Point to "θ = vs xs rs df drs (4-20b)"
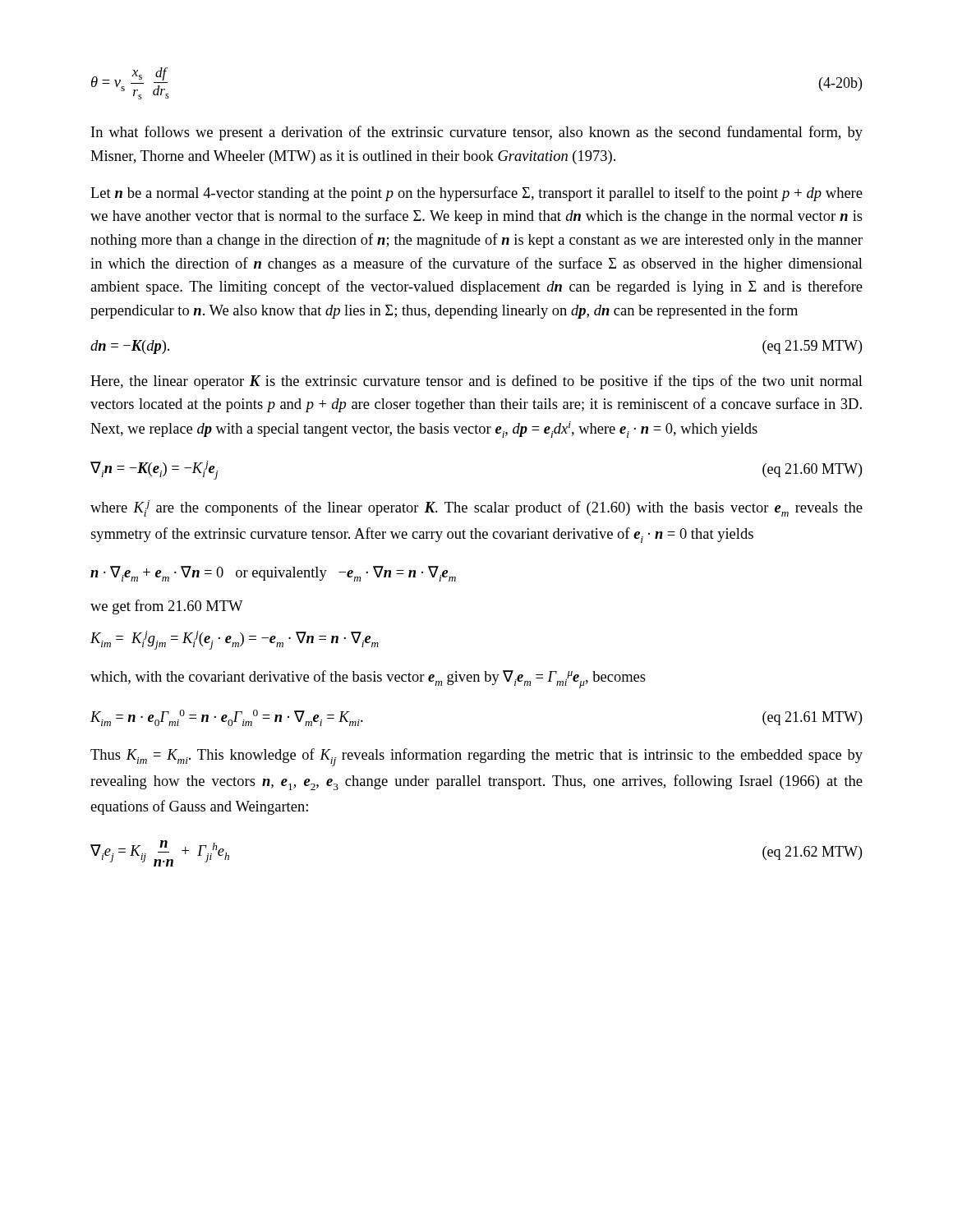Viewport: 953px width, 1232px height. 137,83
